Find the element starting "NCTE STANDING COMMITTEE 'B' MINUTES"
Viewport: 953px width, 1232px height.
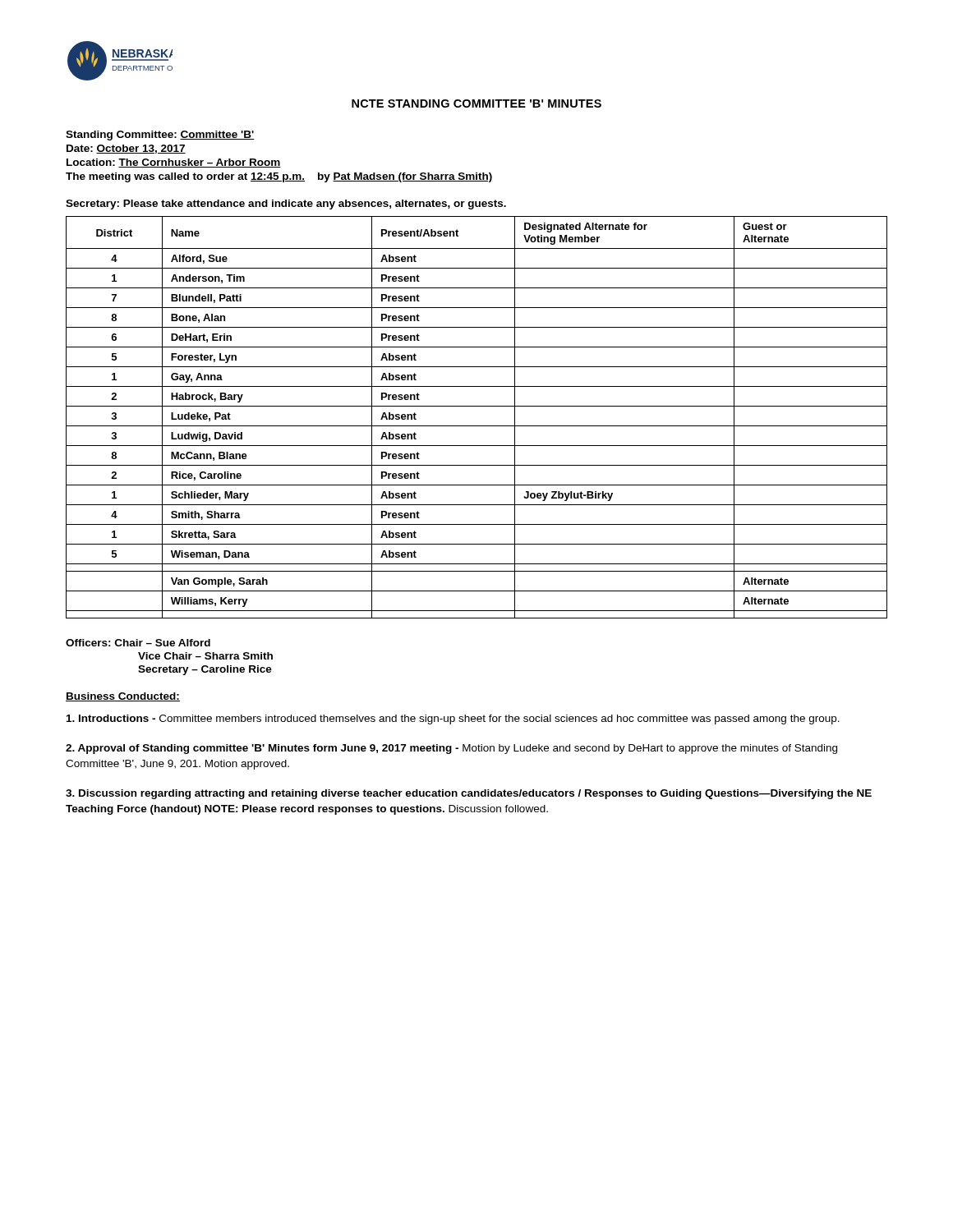(476, 103)
